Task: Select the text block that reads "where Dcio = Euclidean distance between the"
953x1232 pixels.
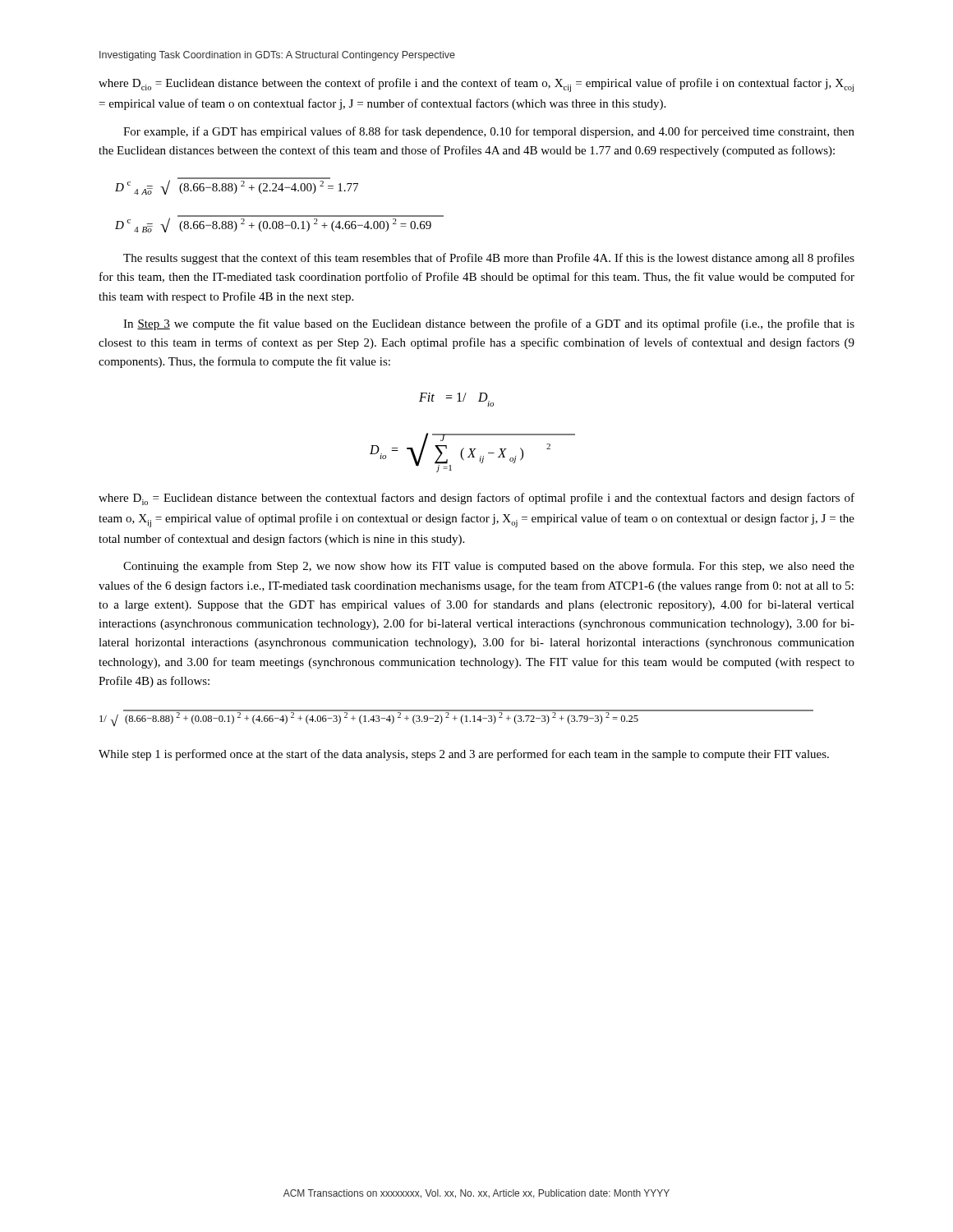Action: [x=476, y=94]
